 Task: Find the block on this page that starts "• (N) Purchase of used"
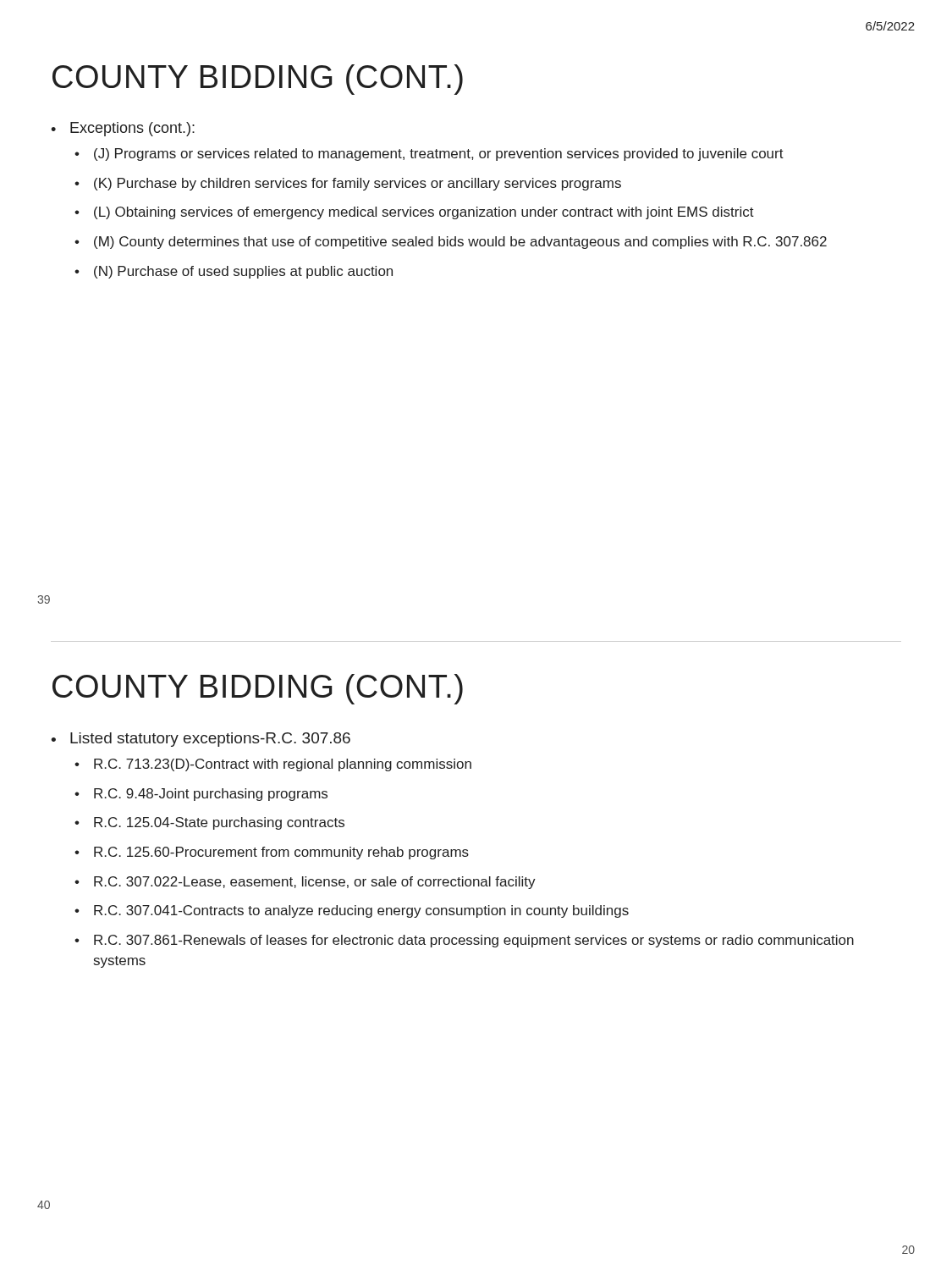point(234,272)
